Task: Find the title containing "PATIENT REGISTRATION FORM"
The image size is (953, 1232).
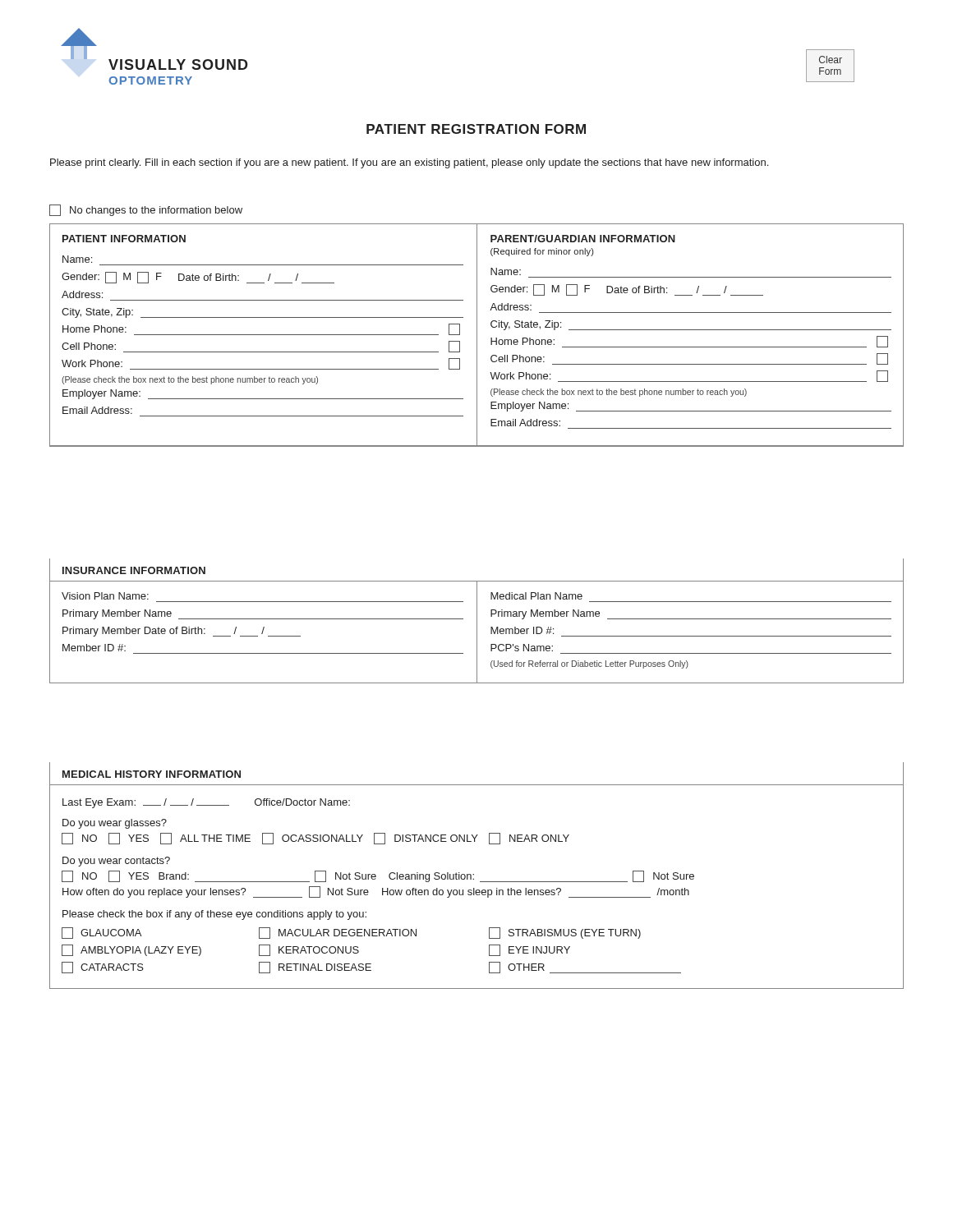Action: (476, 129)
